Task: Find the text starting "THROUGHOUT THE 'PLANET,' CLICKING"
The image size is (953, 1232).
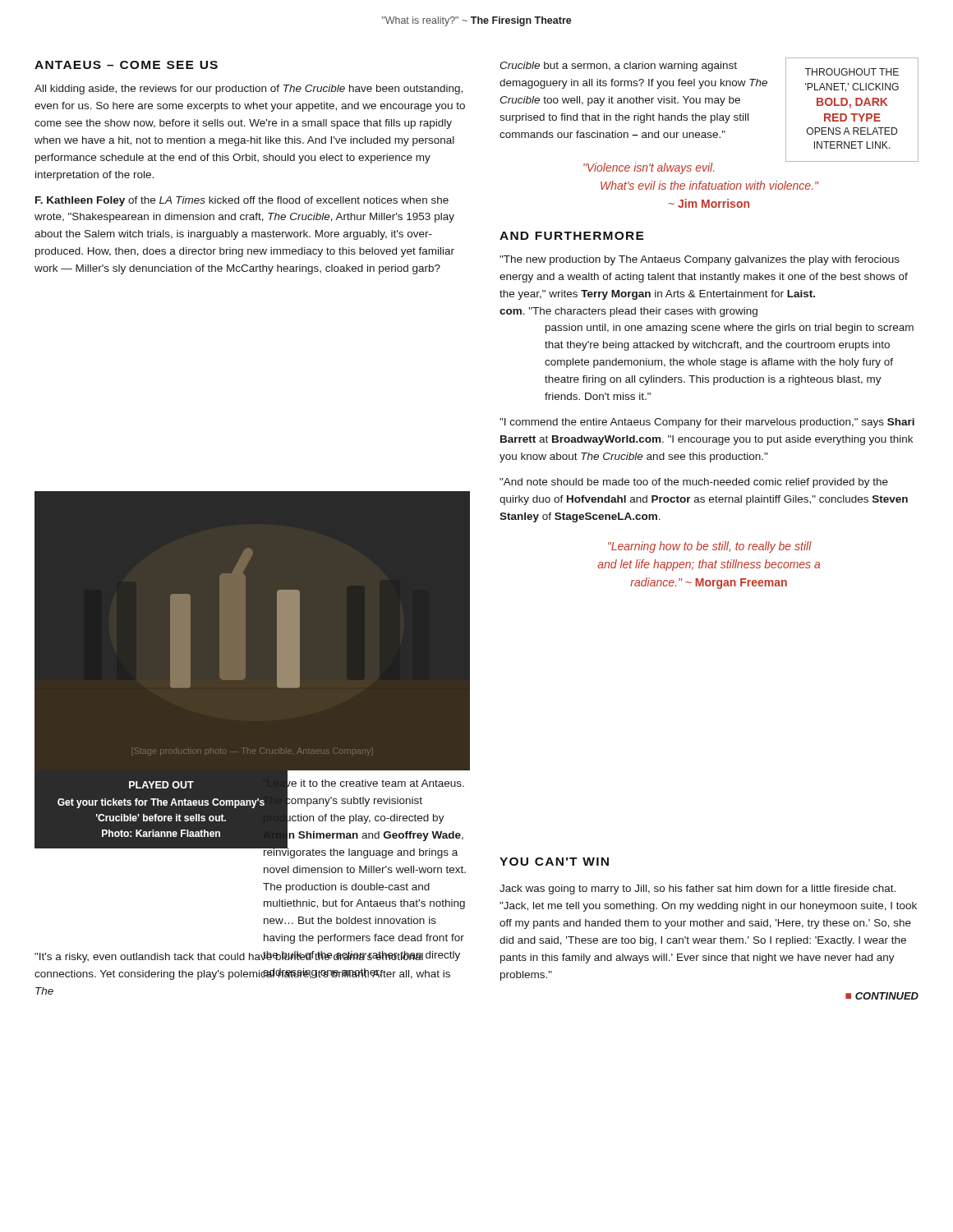Action: (x=852, y=109)
